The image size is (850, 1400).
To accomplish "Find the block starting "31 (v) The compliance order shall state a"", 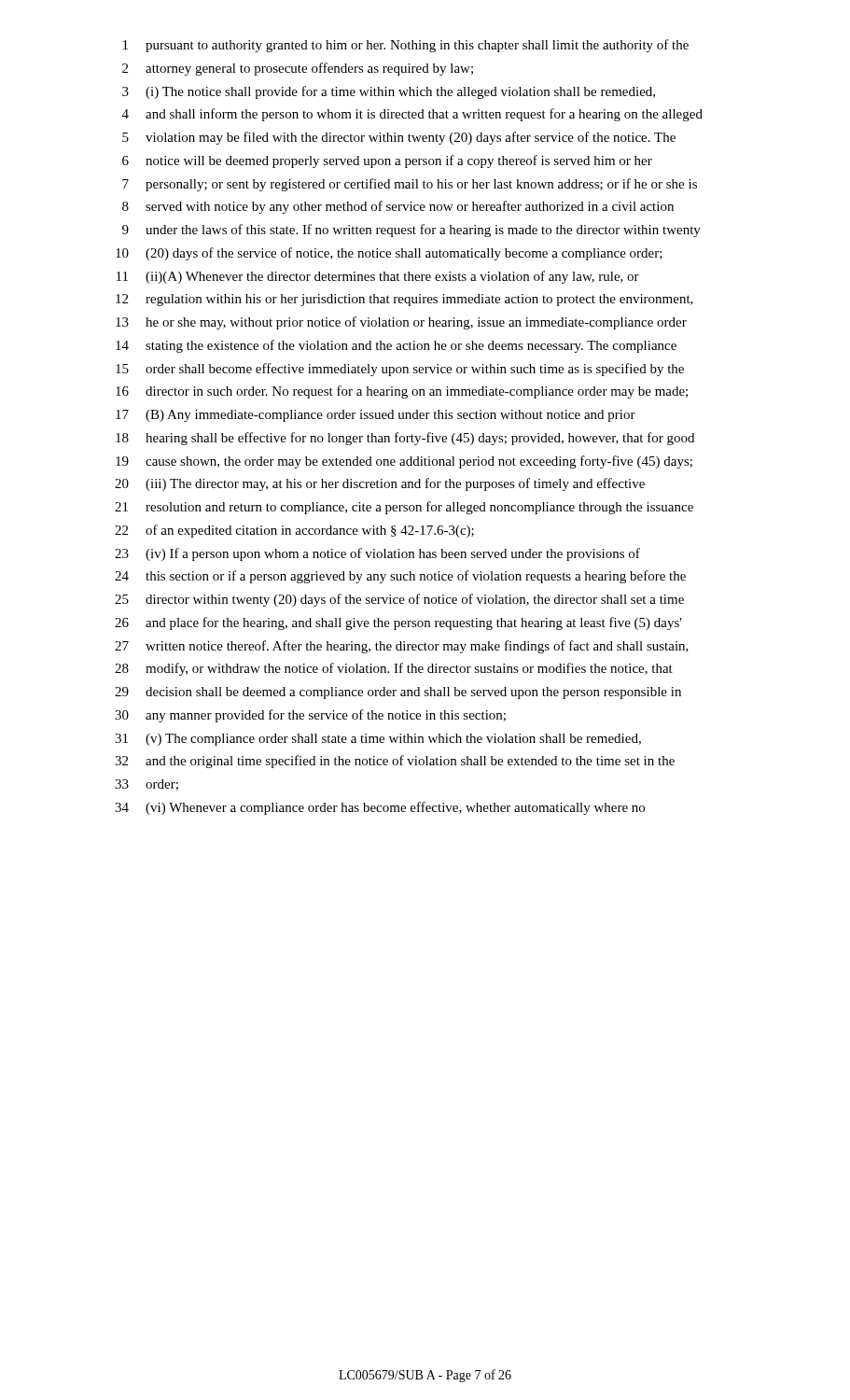I will 438,738.
